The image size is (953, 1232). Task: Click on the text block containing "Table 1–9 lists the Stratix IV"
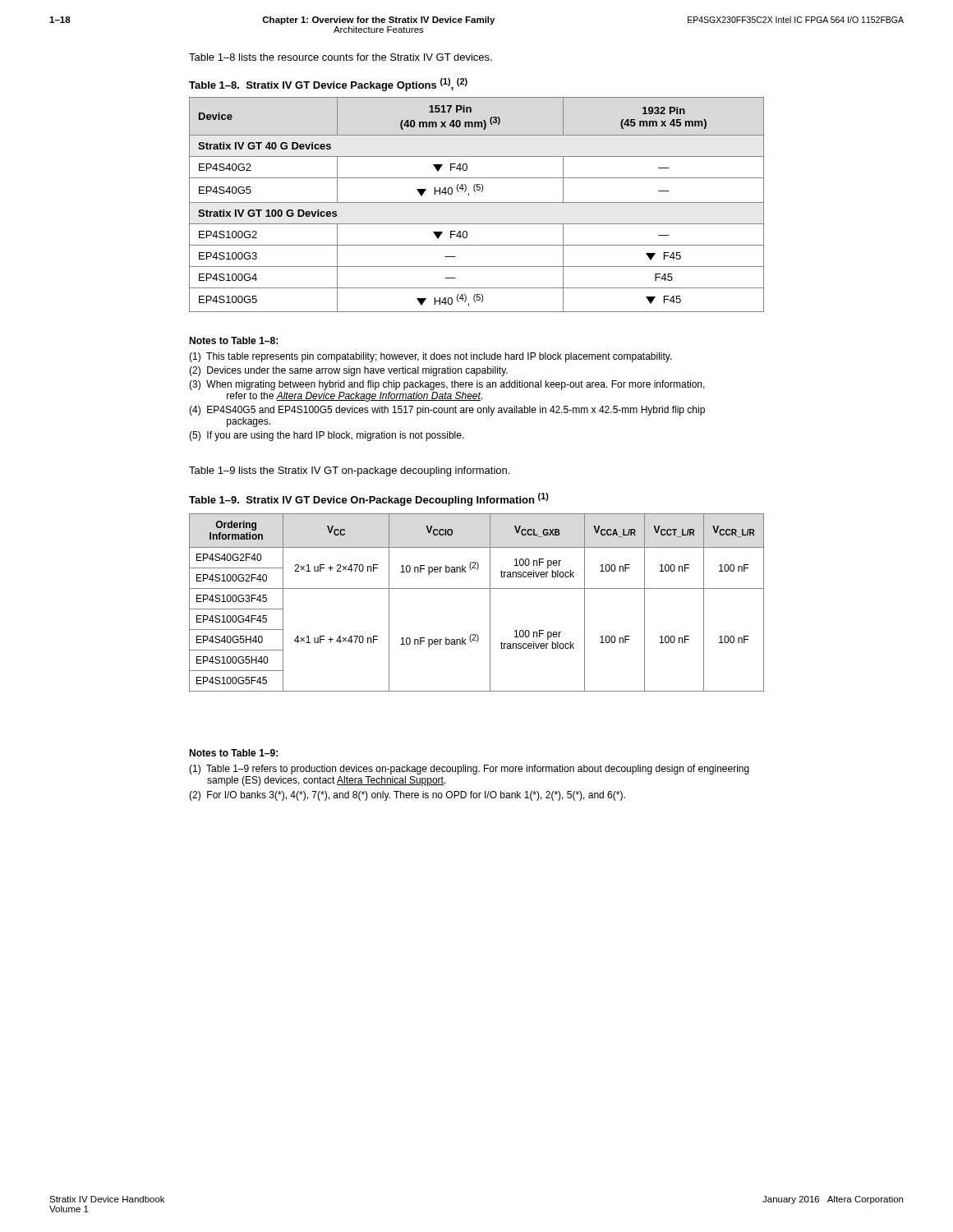coord(350,470)
